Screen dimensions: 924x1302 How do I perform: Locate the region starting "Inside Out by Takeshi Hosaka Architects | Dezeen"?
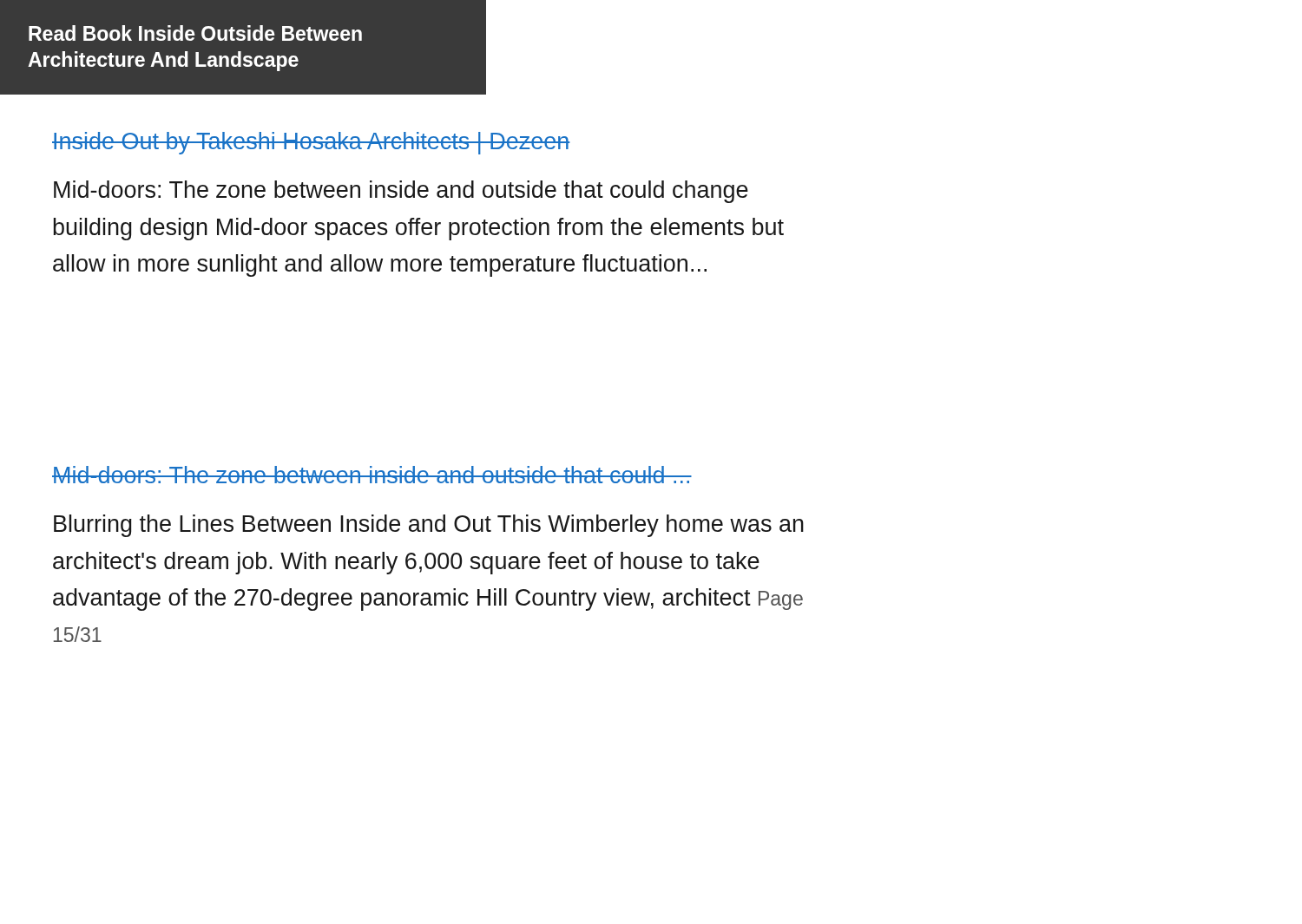[x=430, y=204]
